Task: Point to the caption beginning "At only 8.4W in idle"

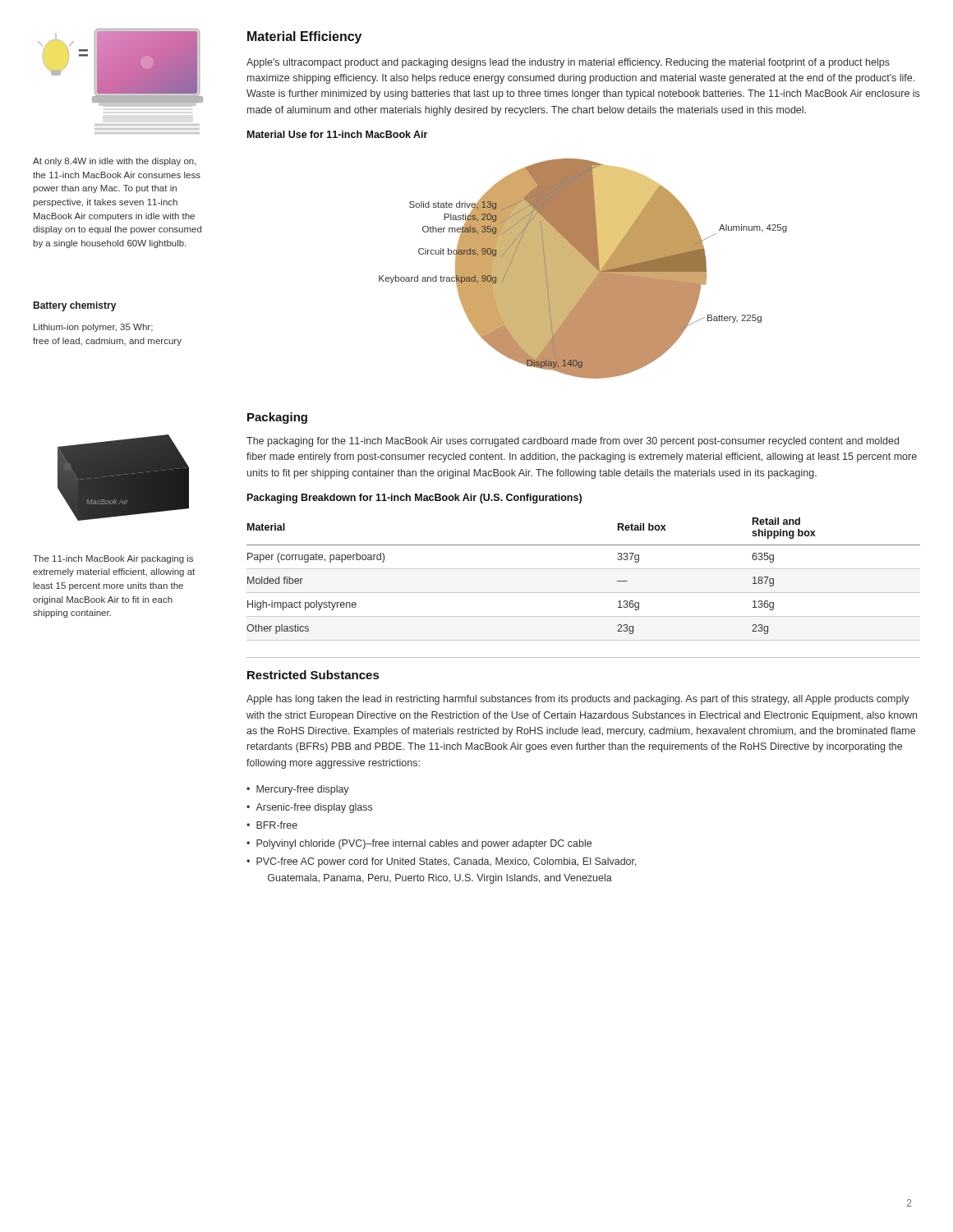Action: tap(119, 202)
